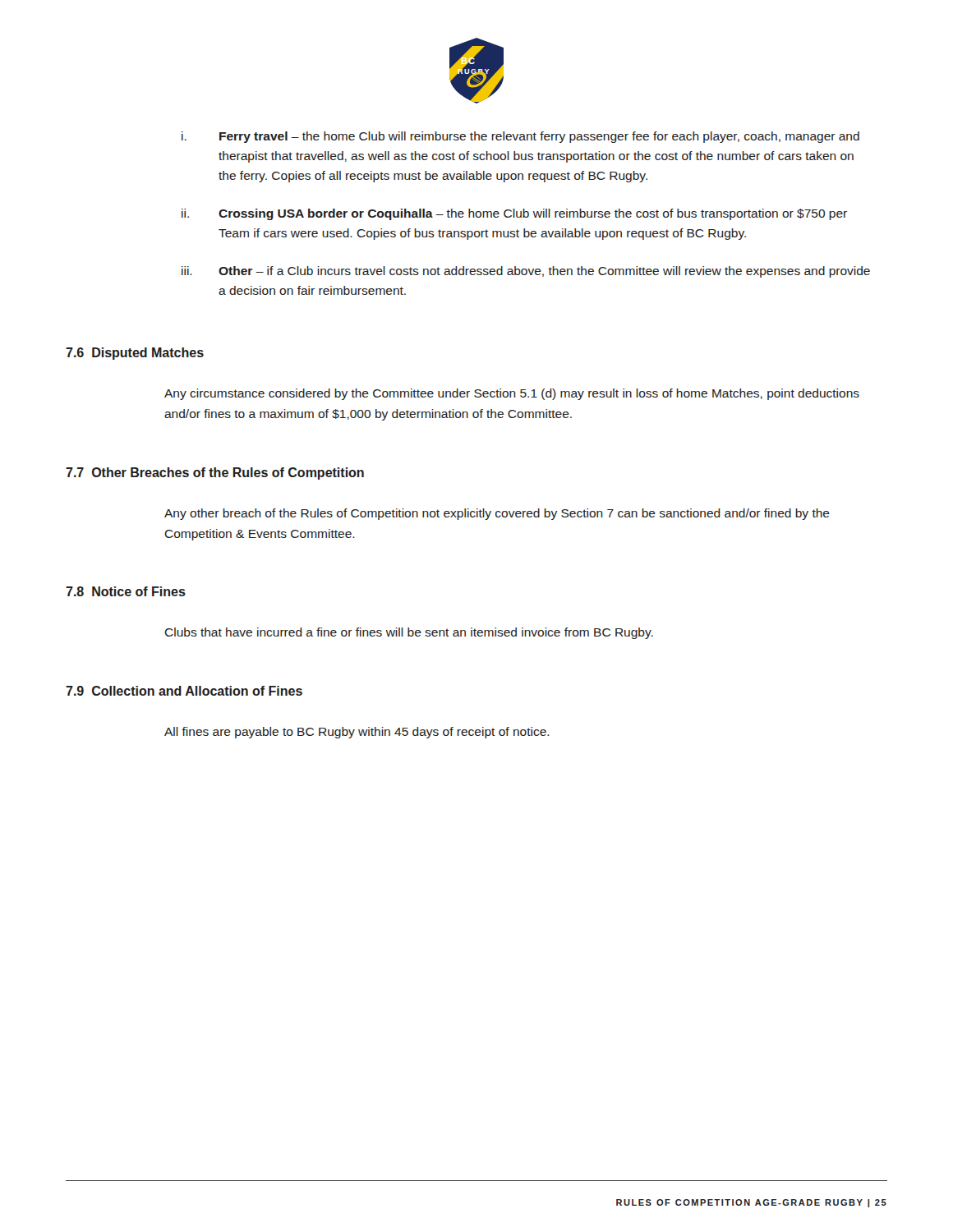Click on the text block containing "Any circumstance considered by the Committee"
This screenshot has width=953, height=1232.
click(x=512, y=403)
